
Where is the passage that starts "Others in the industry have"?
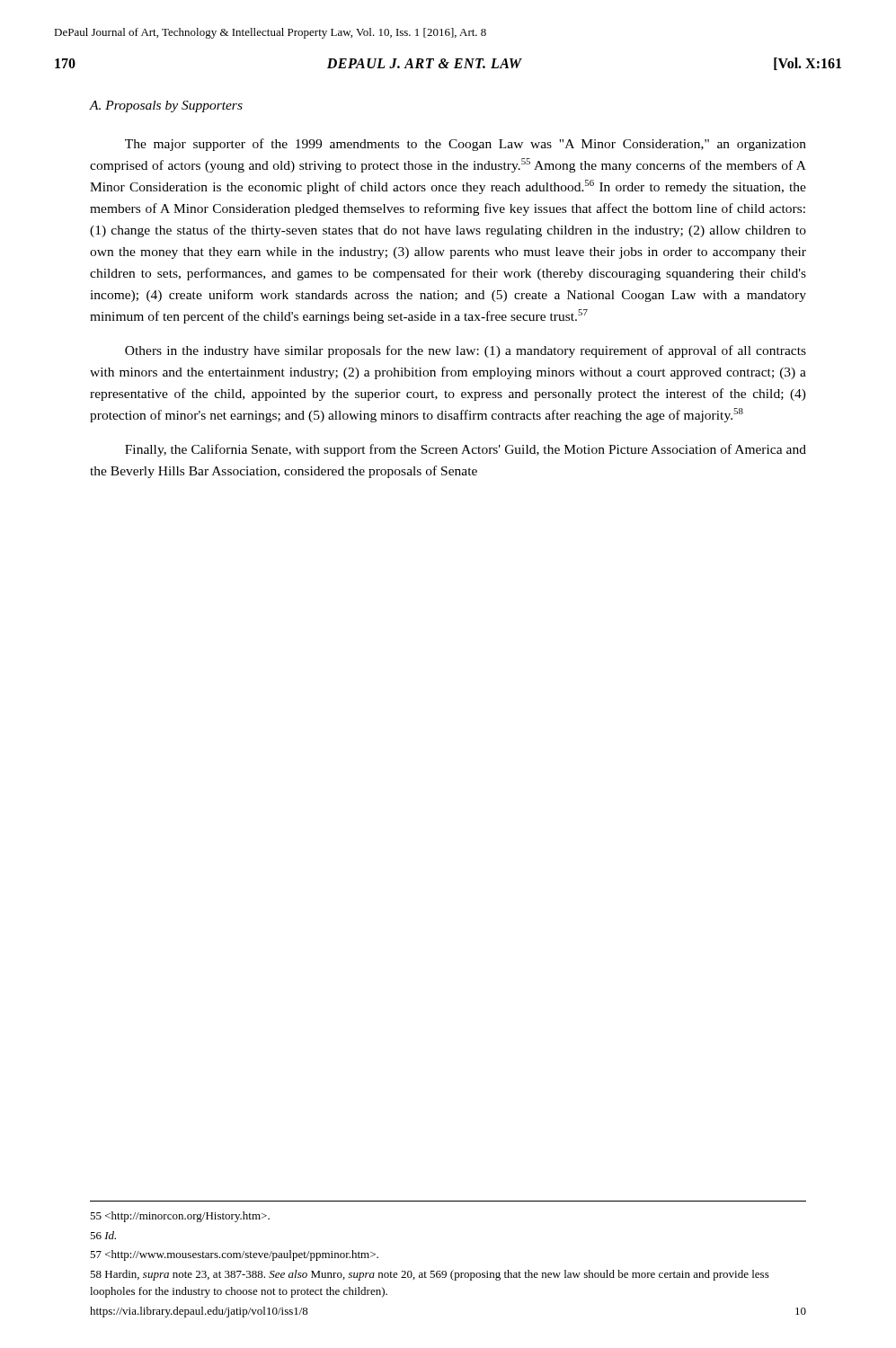click(448, 383)
